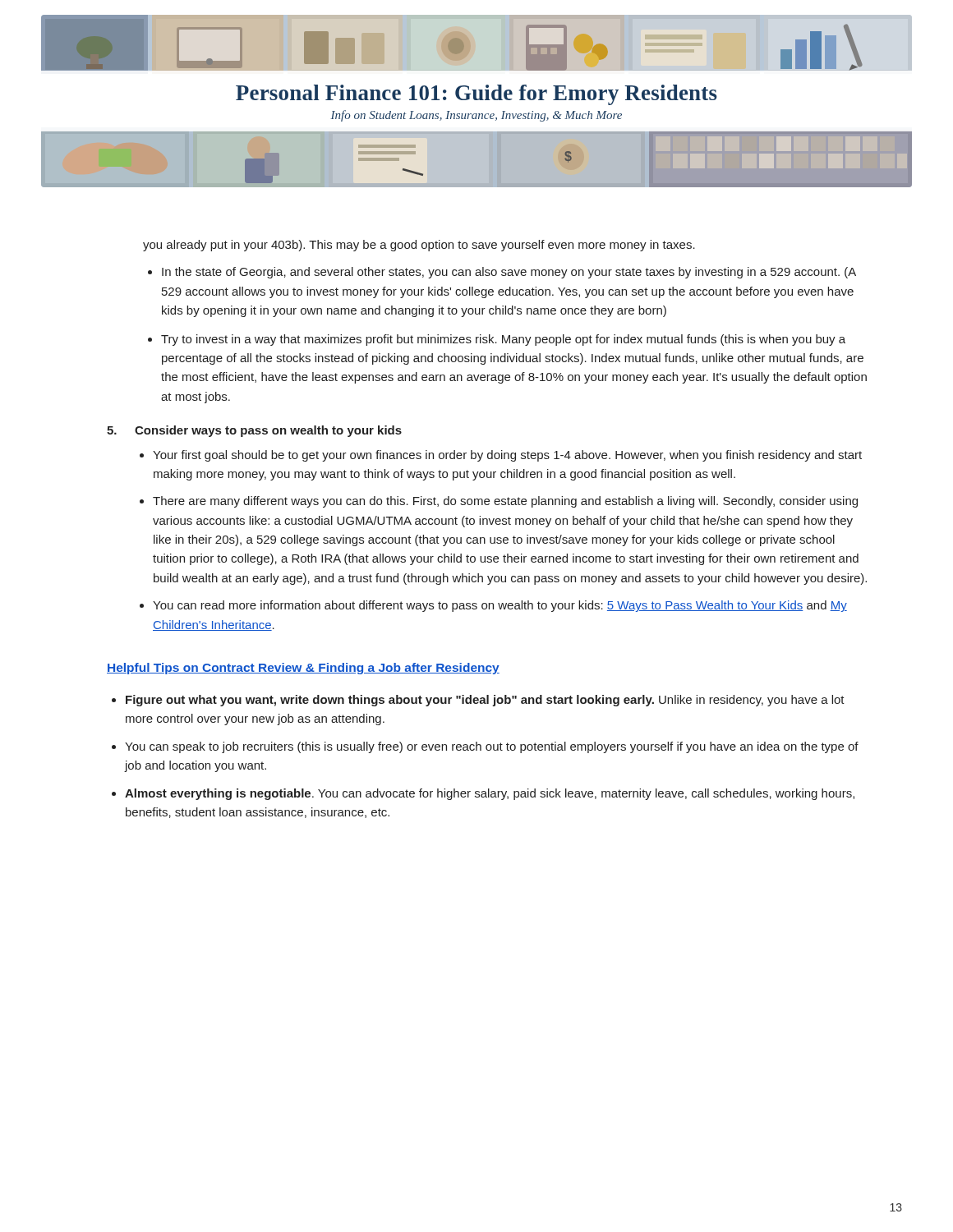The width and height of the screenshot is (953, 1232).
Task: Locate the section header that reads "Helpful Tips on Contract Review"
Action: [x=303, y=668]
